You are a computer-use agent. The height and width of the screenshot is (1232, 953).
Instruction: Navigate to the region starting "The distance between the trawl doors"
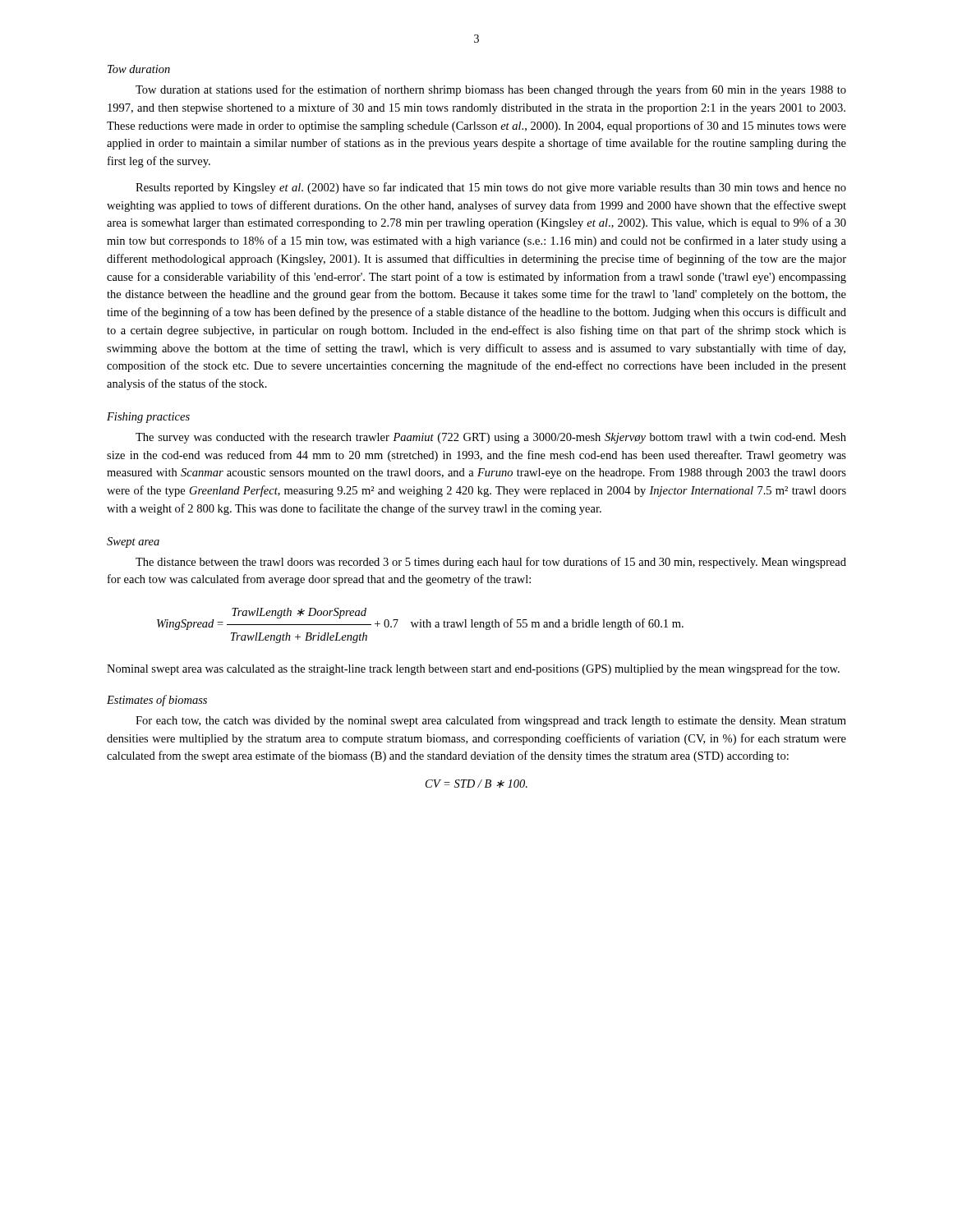click(476, 570)
